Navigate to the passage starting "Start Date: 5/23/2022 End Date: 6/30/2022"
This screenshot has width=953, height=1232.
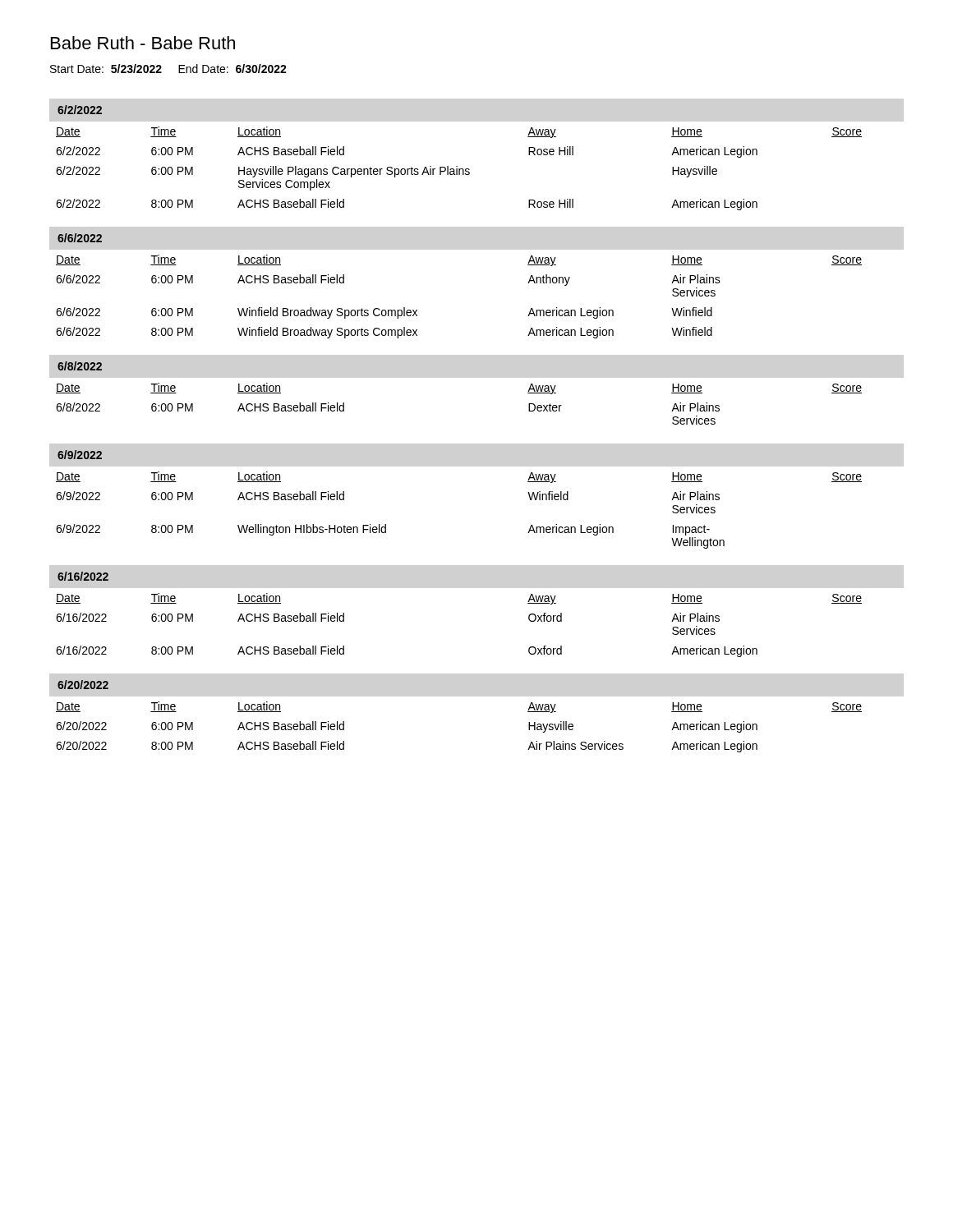tap(168, 69)
